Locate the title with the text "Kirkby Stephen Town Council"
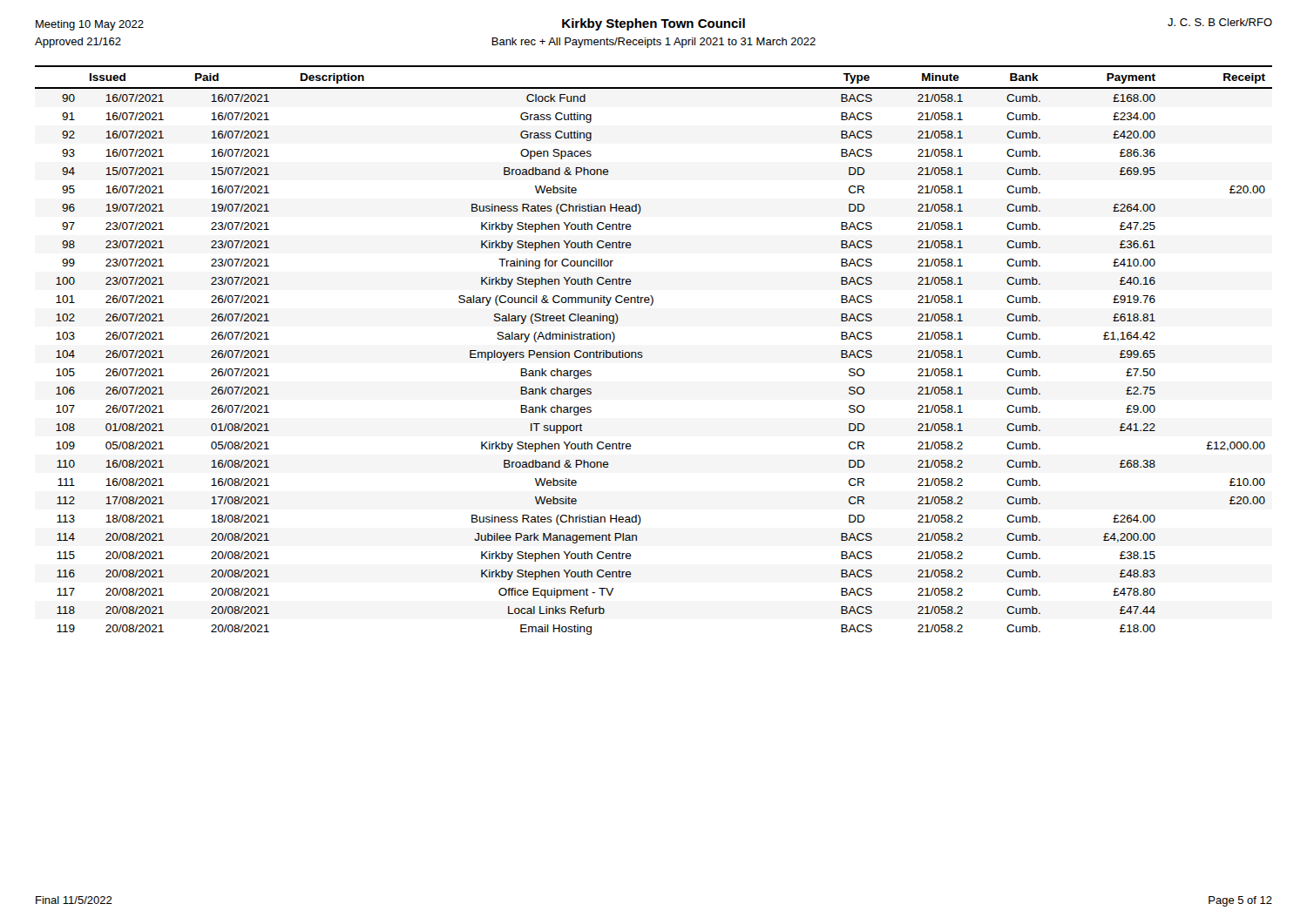This screenshot has width=1307, height=924. 654,23
